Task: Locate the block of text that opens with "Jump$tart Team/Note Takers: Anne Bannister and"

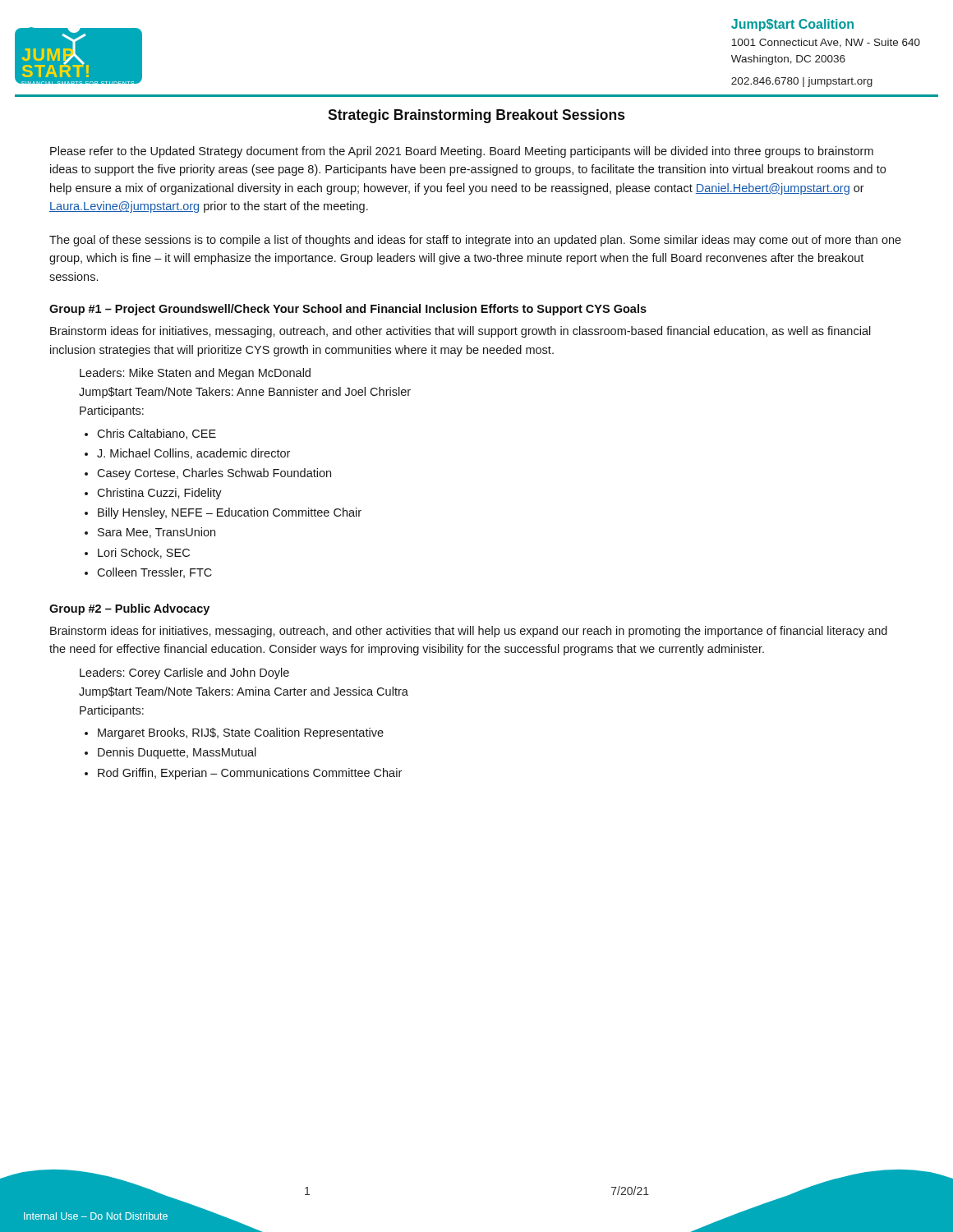Action: [x=245, y=392]
